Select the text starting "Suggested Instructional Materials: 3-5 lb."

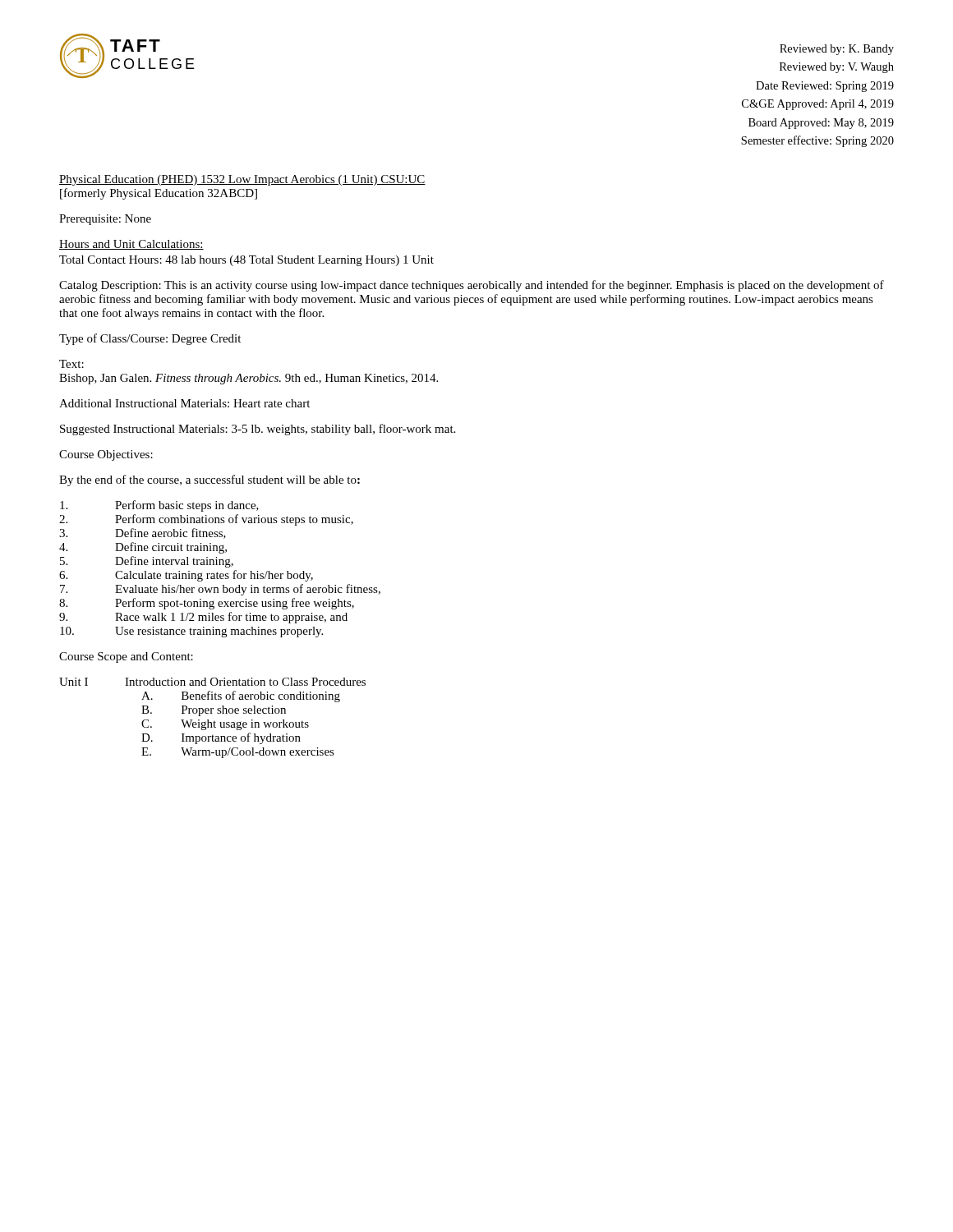pos(258,429)
